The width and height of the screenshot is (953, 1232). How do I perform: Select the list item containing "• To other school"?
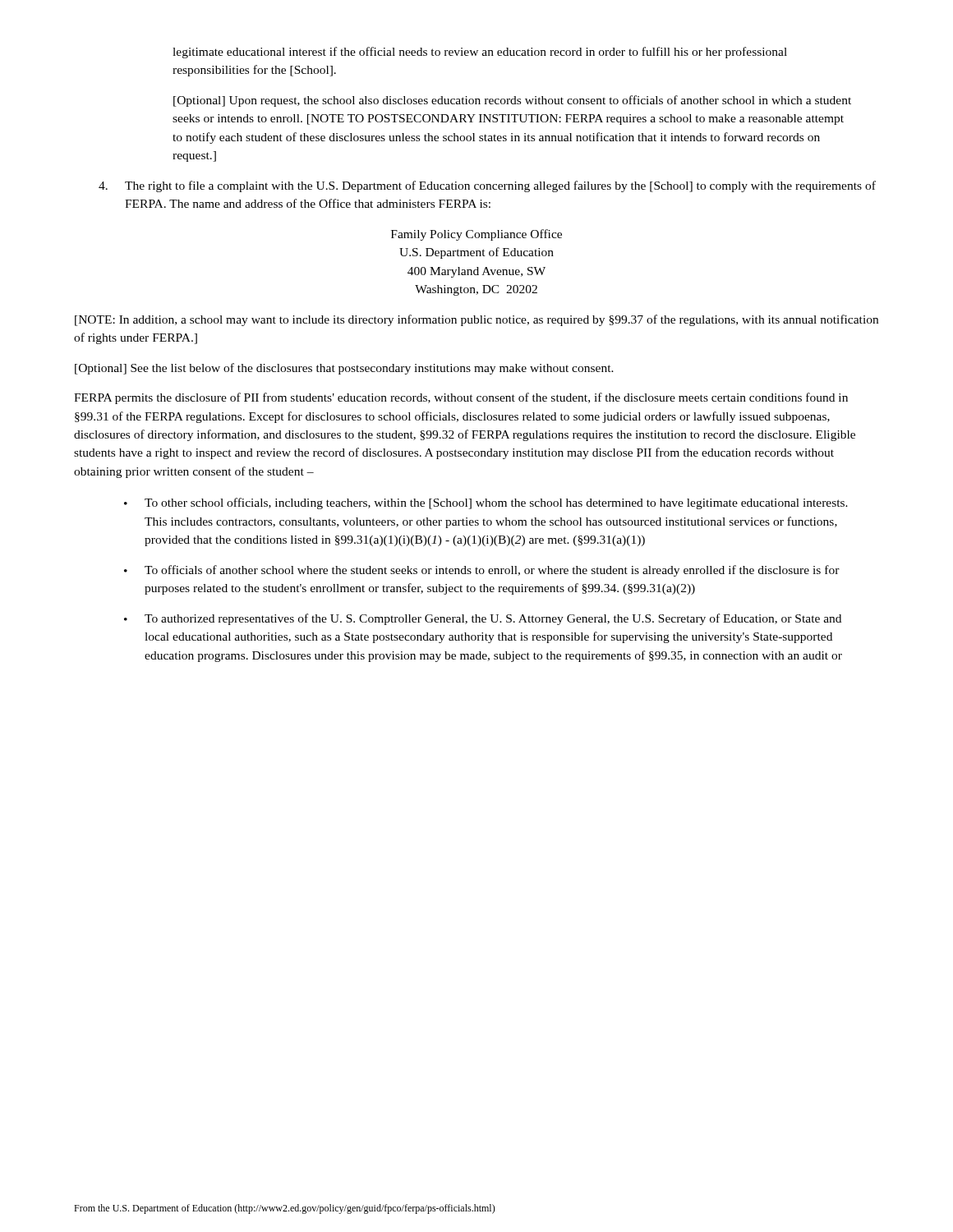click(489, 522)
